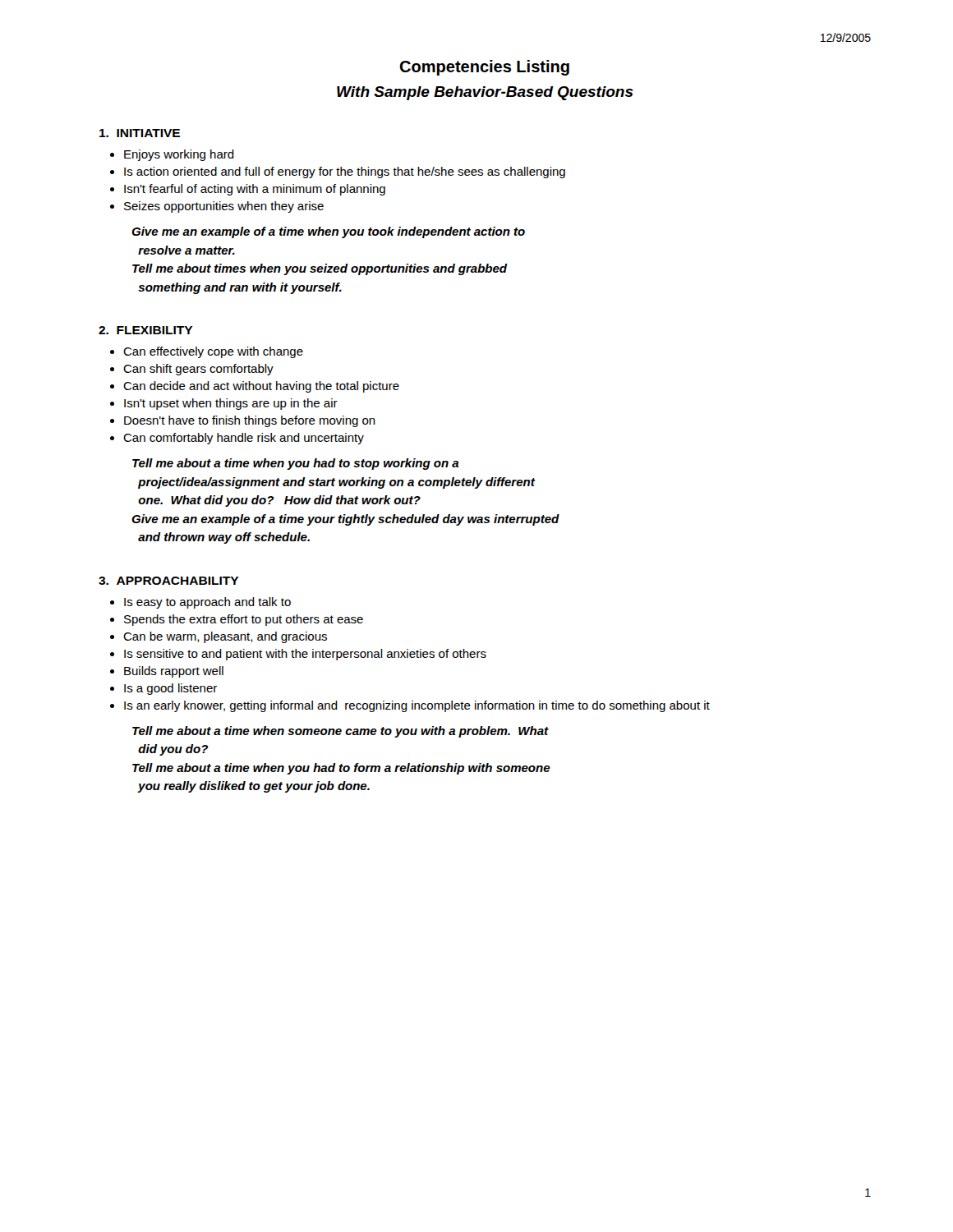Locate the block of text that opens with "Can be warm,"

225,636
